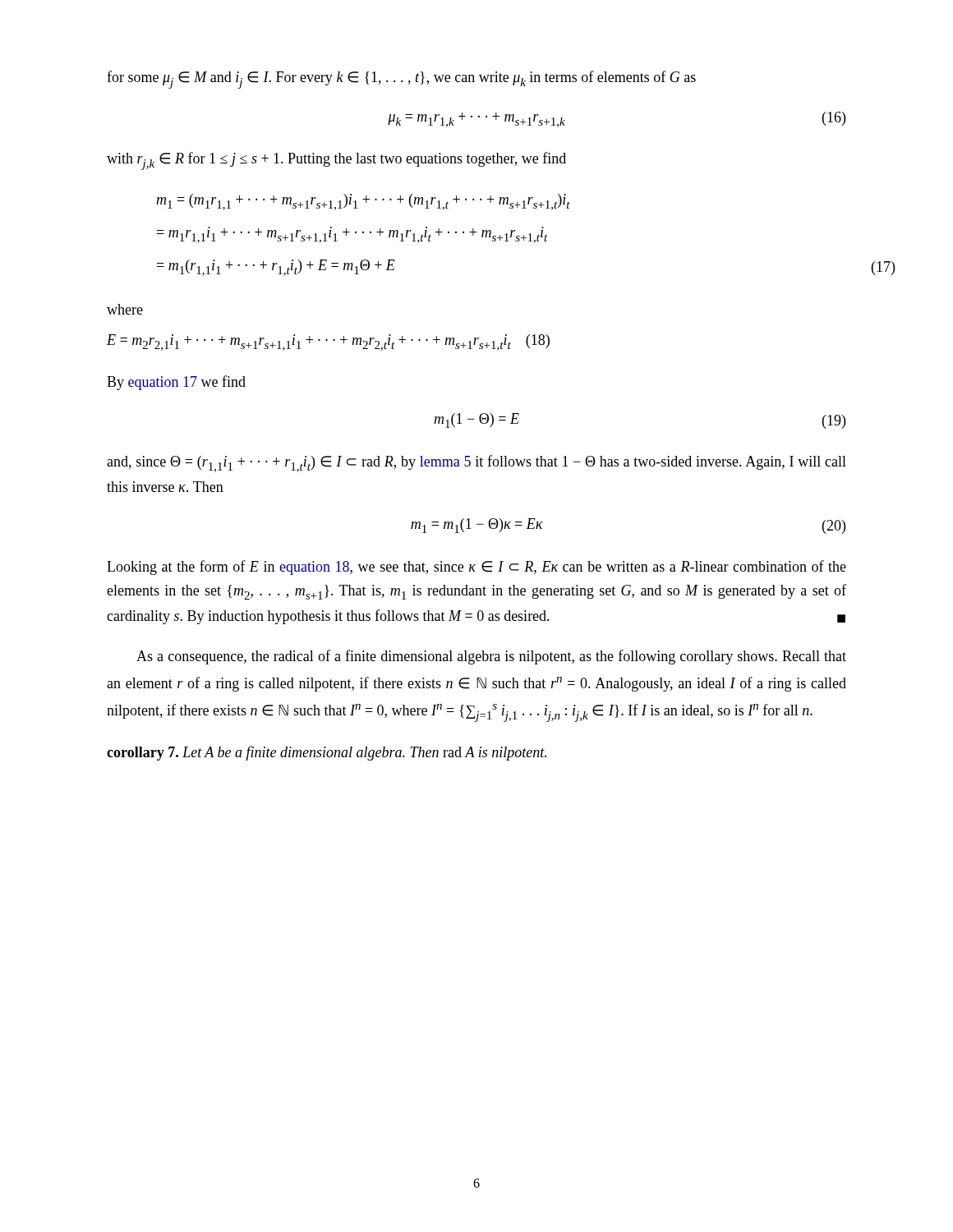Locate the formula with the text "μk = m1r1,k + ·"

point(430,120)
